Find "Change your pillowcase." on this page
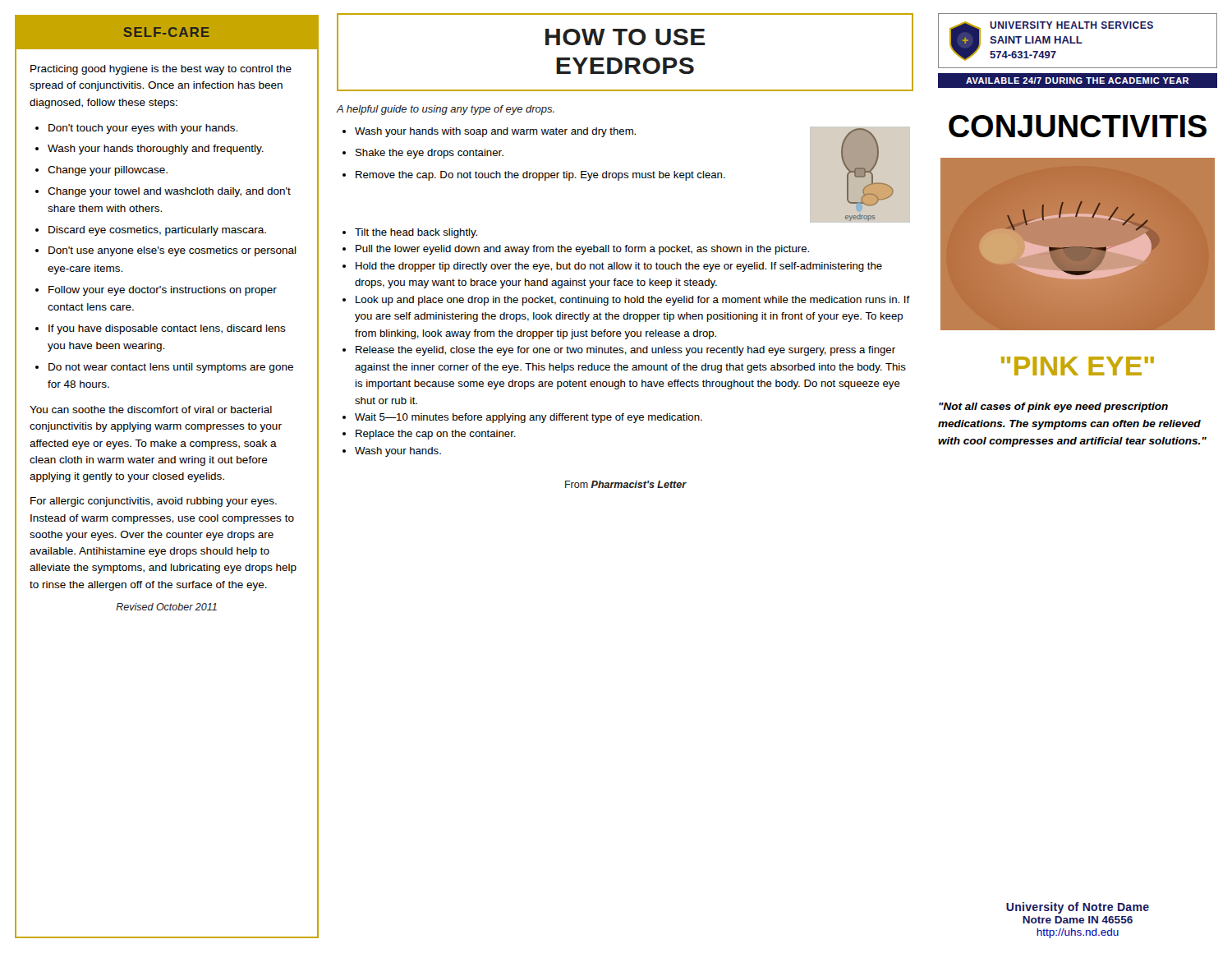The width and height of the screenshot is (1232, 953). [x=108, y=170]
